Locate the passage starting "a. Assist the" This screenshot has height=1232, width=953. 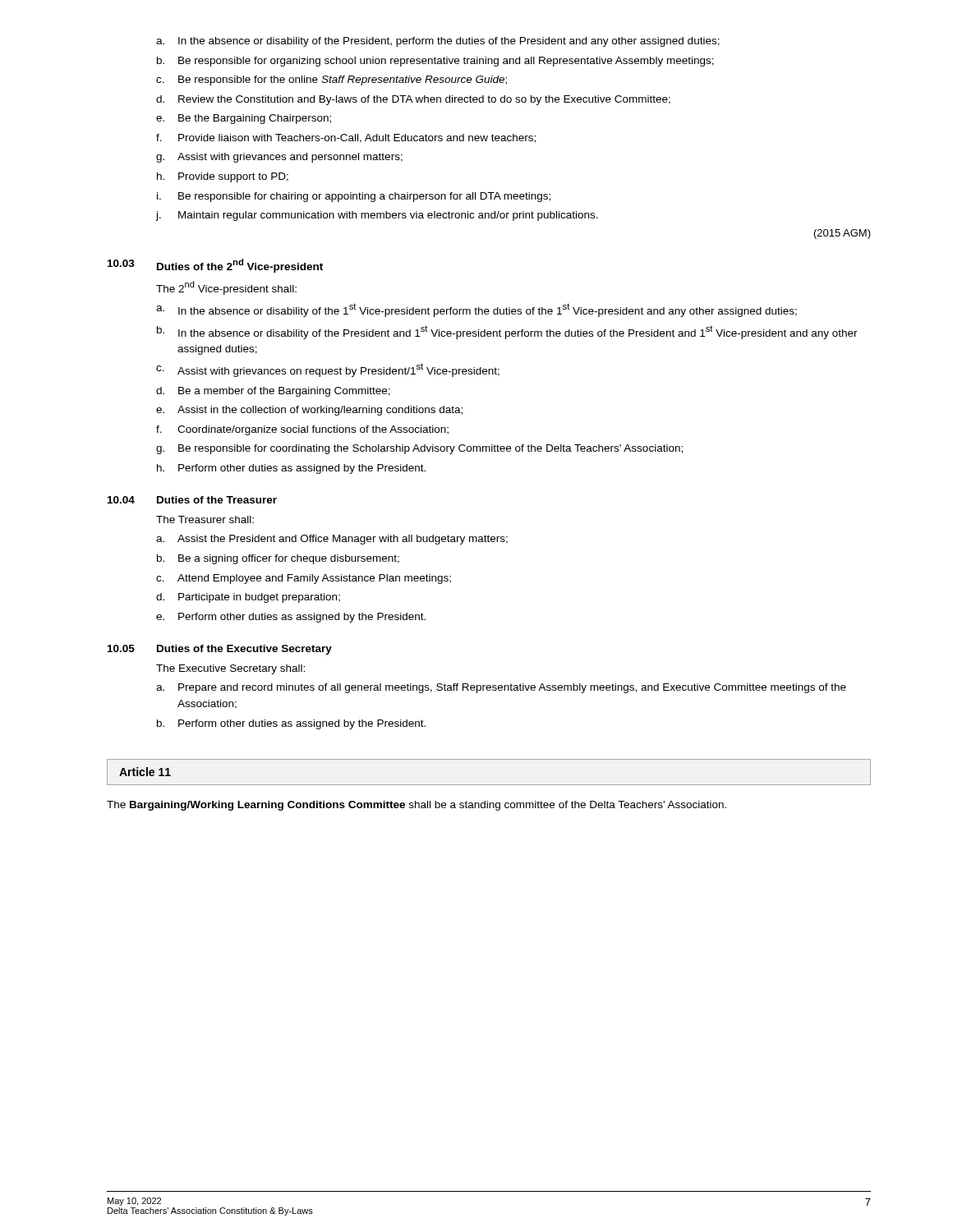(x=513, y=539)
